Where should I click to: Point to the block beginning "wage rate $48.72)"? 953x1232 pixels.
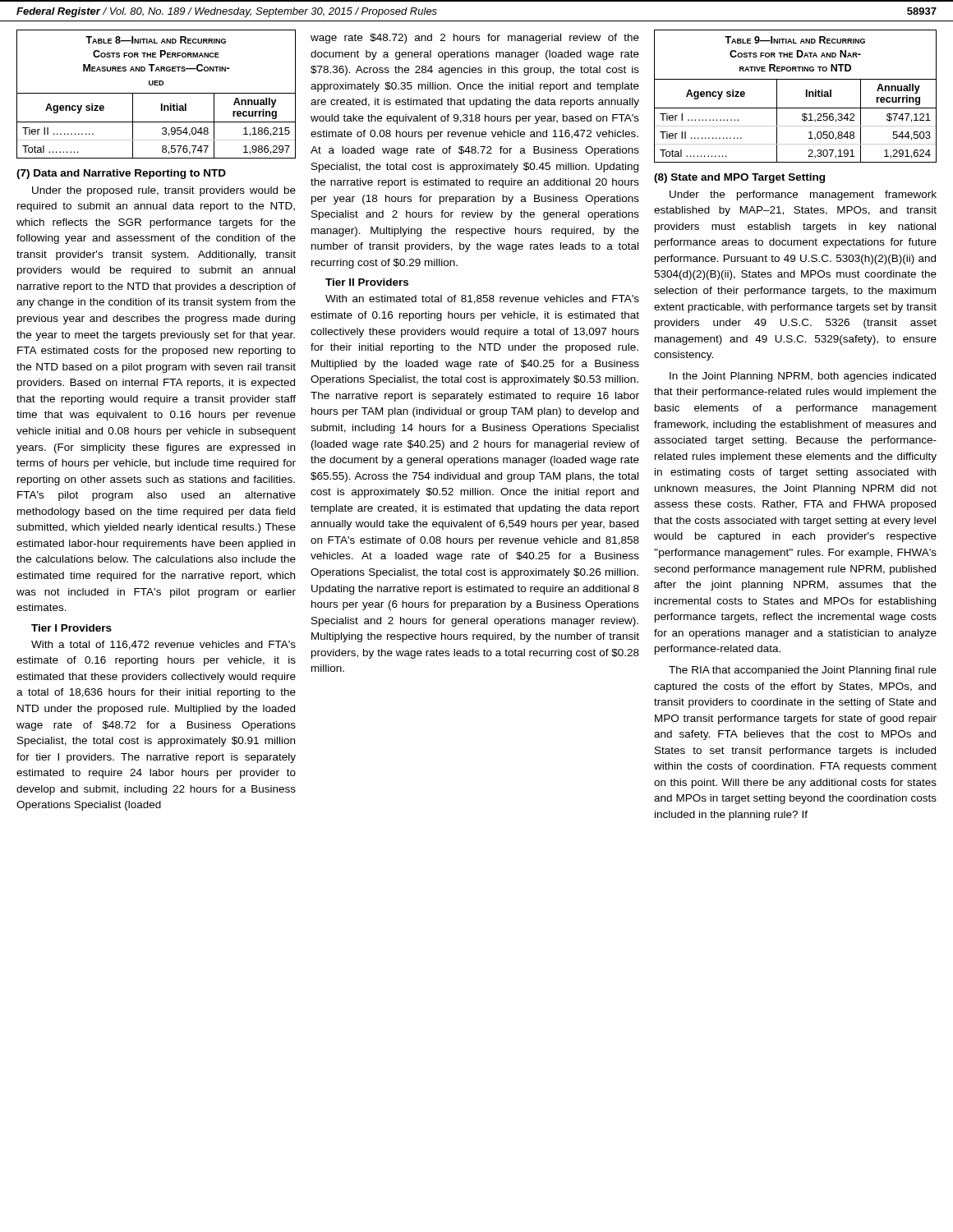pos(475,150)
